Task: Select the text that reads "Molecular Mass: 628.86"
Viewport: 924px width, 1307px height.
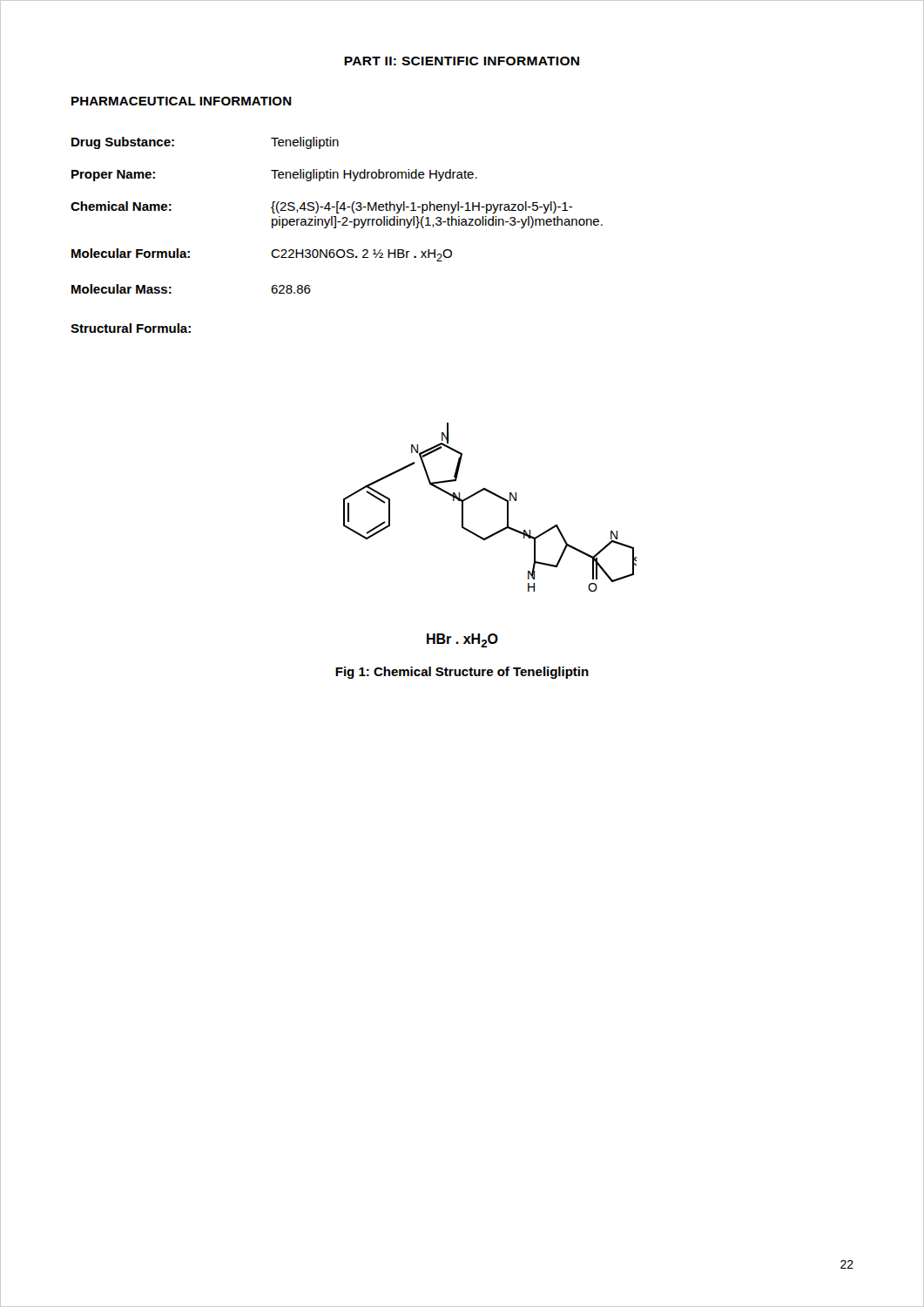Action: [125, 289]
